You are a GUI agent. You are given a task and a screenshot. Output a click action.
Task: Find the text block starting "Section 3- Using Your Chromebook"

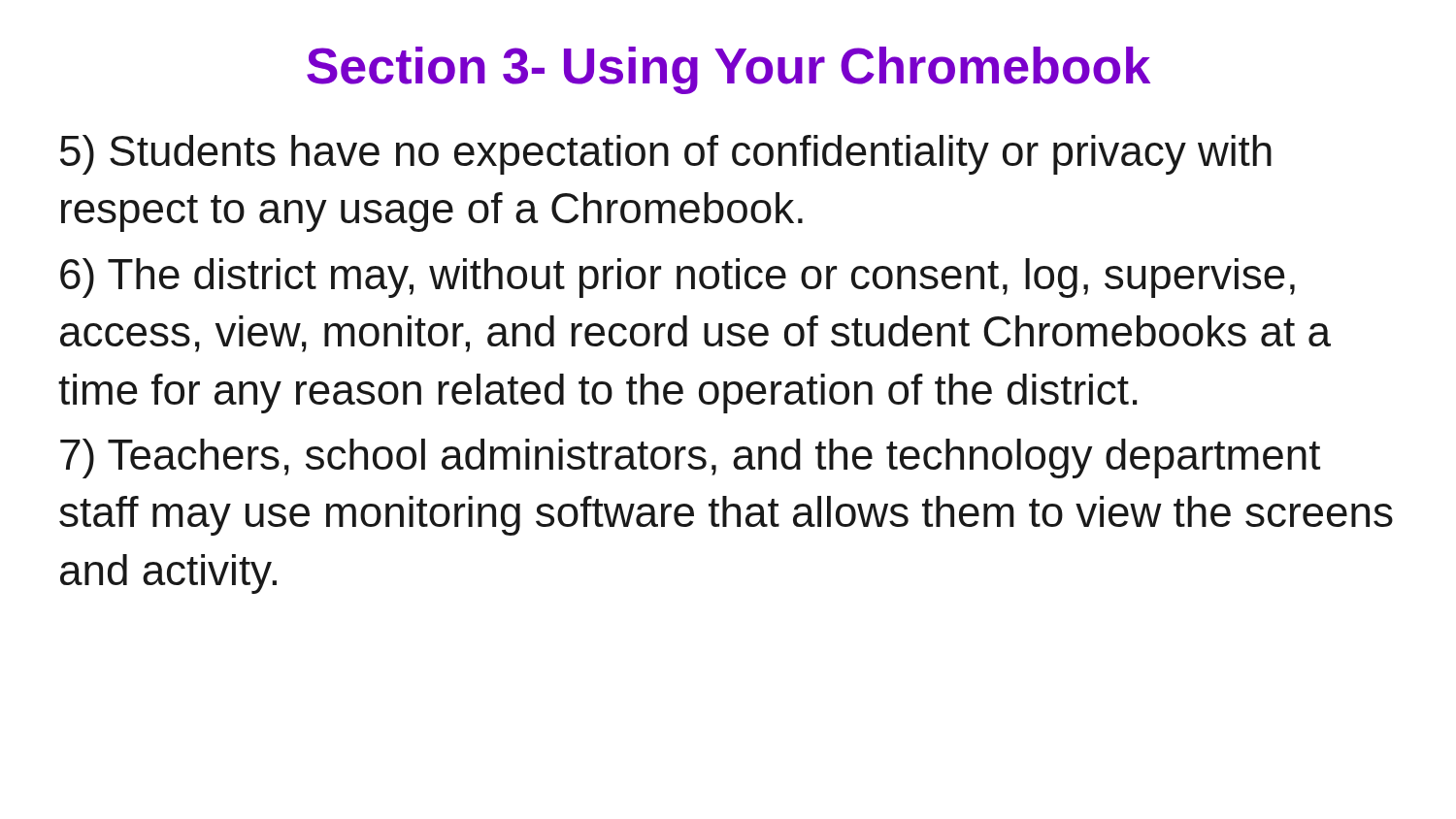pos(728,66)
